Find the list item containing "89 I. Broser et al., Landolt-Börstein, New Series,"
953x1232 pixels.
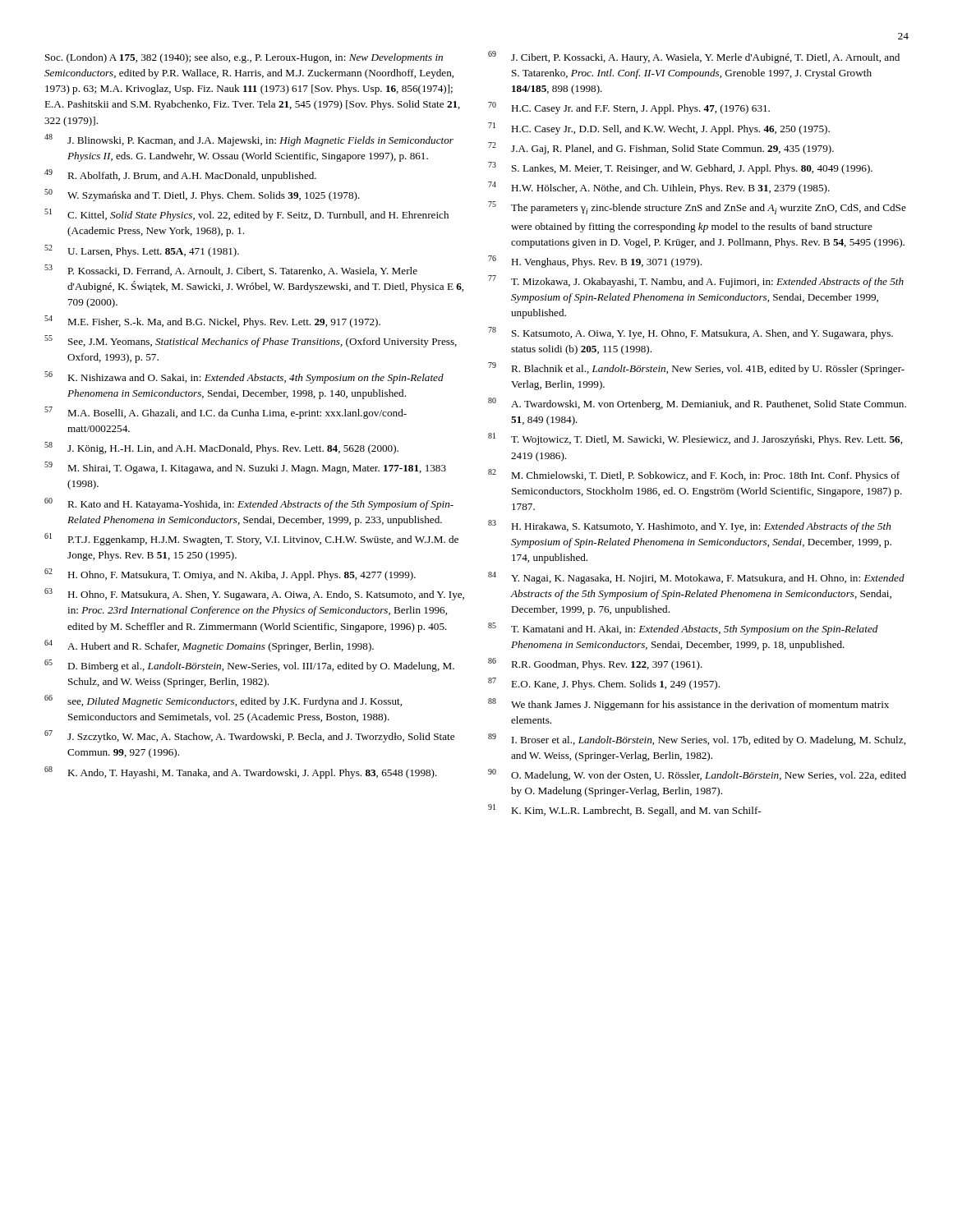698,747
